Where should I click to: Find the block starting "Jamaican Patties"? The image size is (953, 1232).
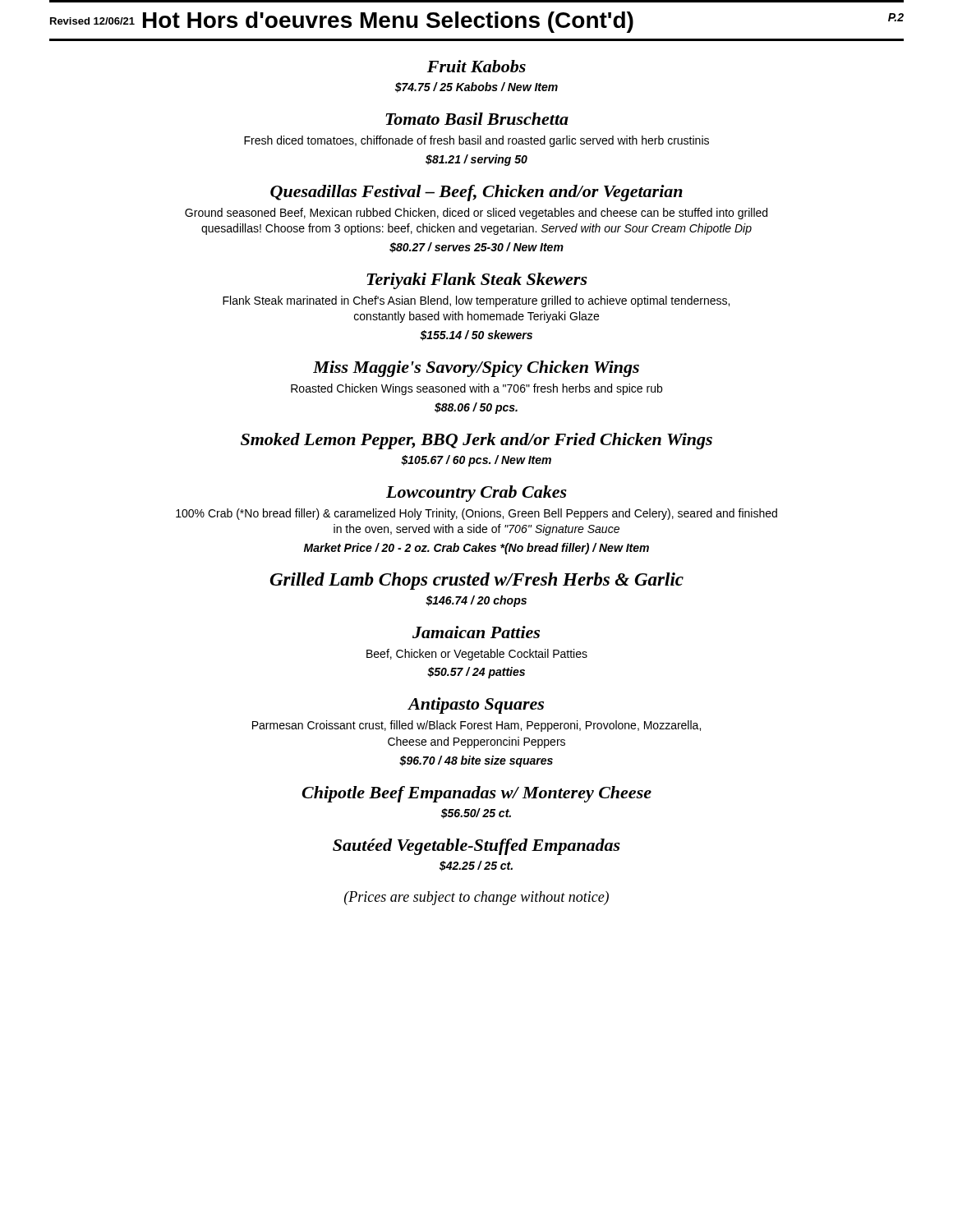click(476, 632)
